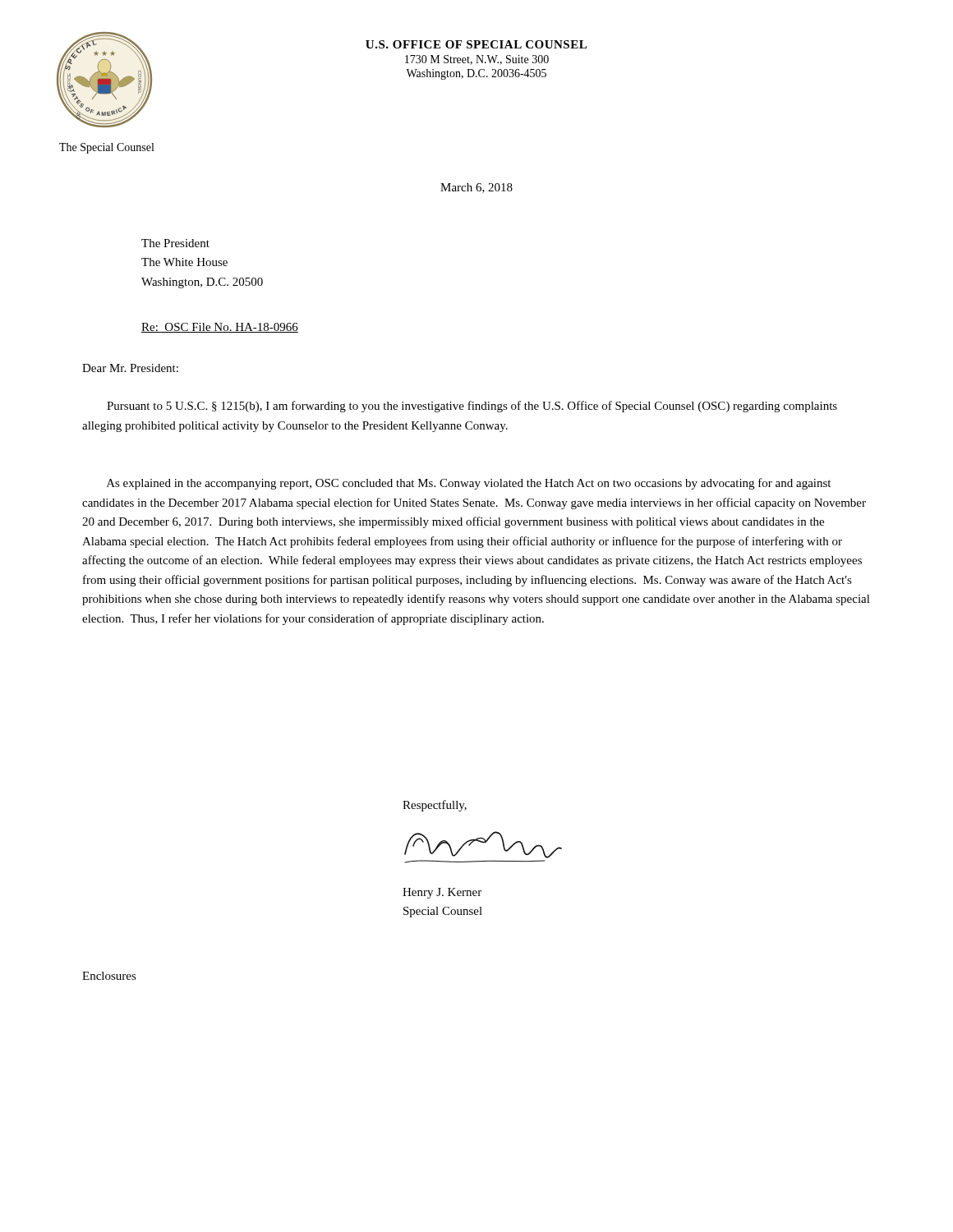Image resolution: width=953 pixels, height=1232 pixels.
Task: Click where it says "Henry J. Kerner Special Counsel"
Action: (x=442, y=902)
